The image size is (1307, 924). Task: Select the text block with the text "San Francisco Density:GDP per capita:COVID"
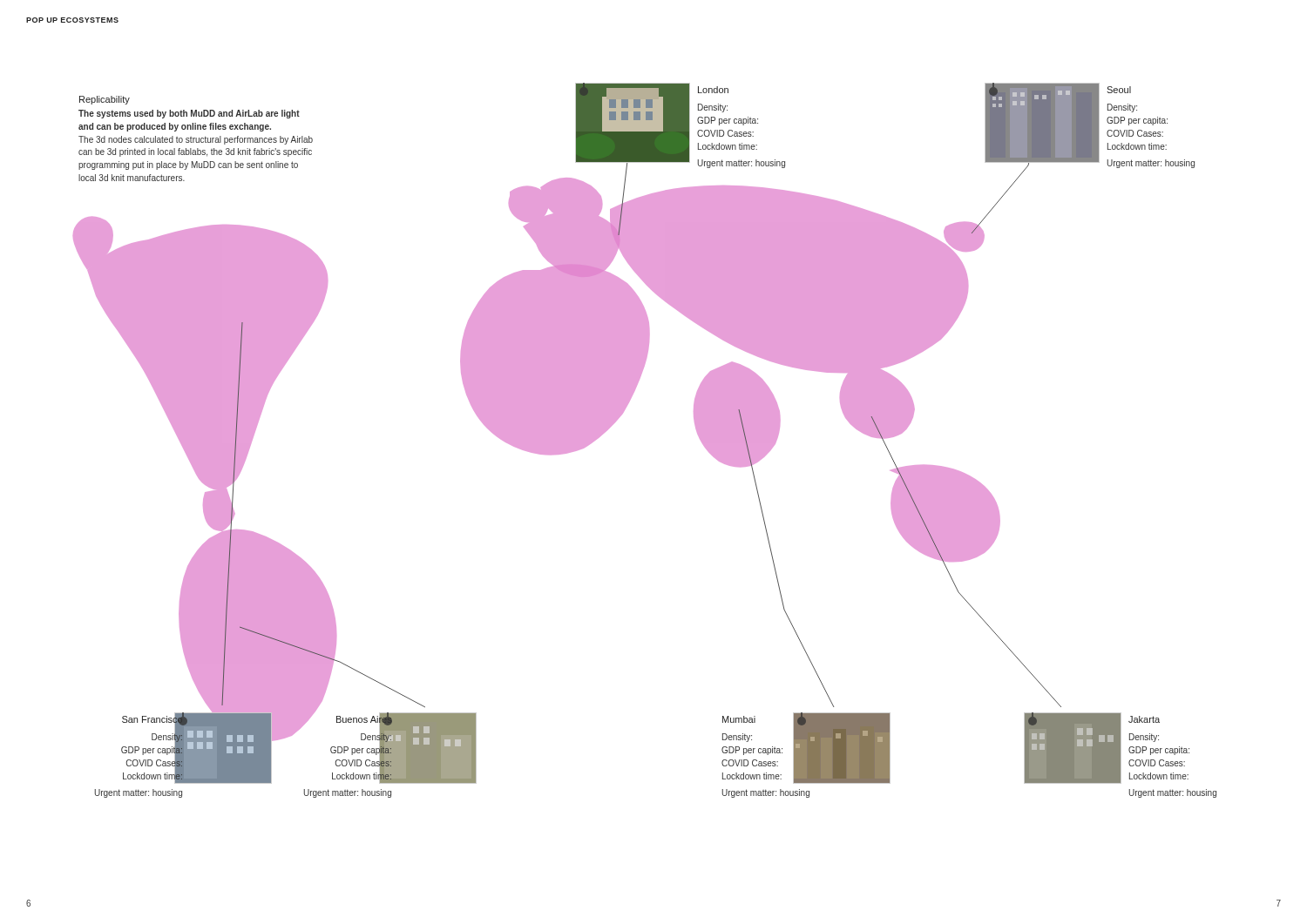[x=138, y=756]
